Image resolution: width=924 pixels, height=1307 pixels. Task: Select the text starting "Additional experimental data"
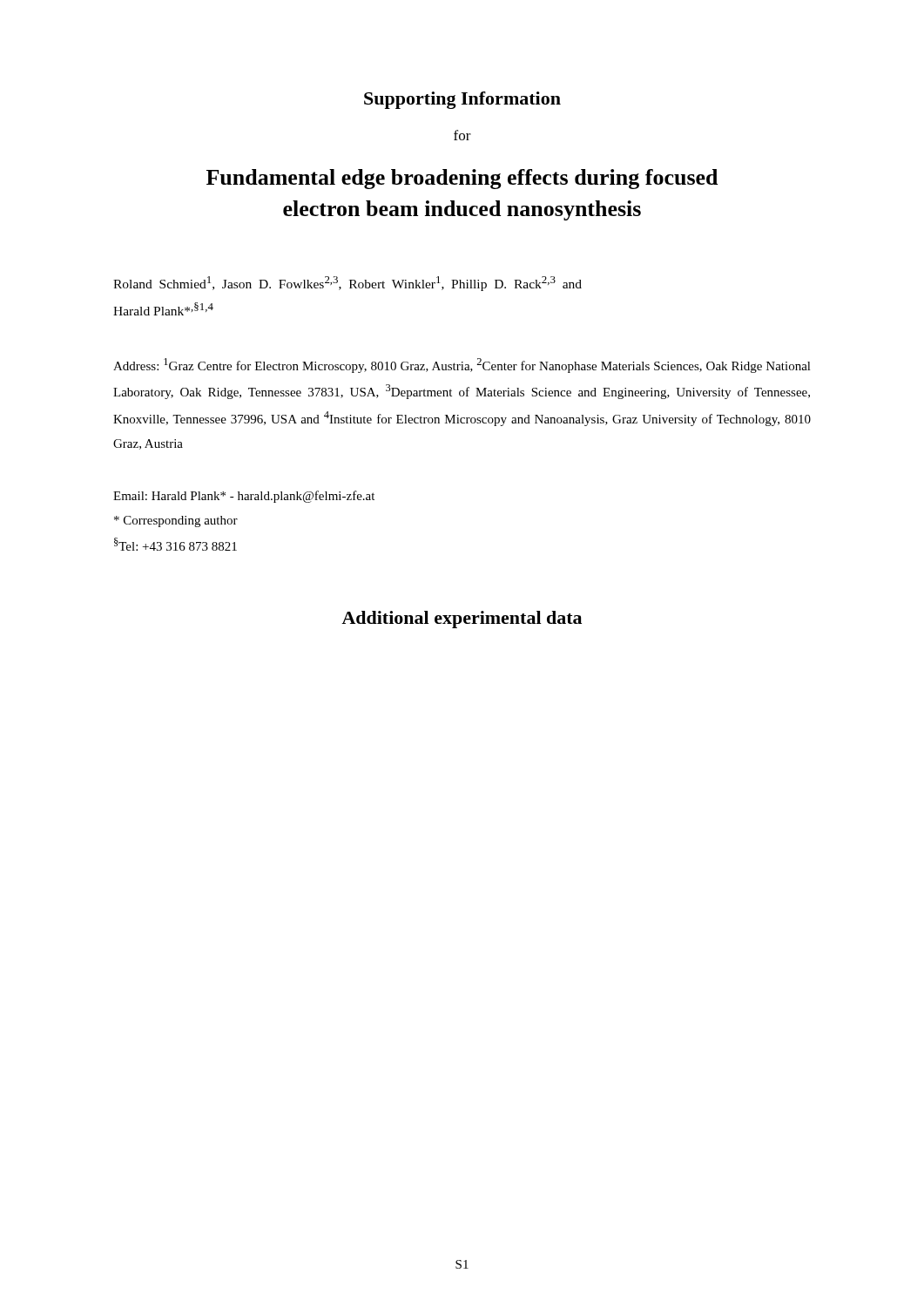[462, 618]
